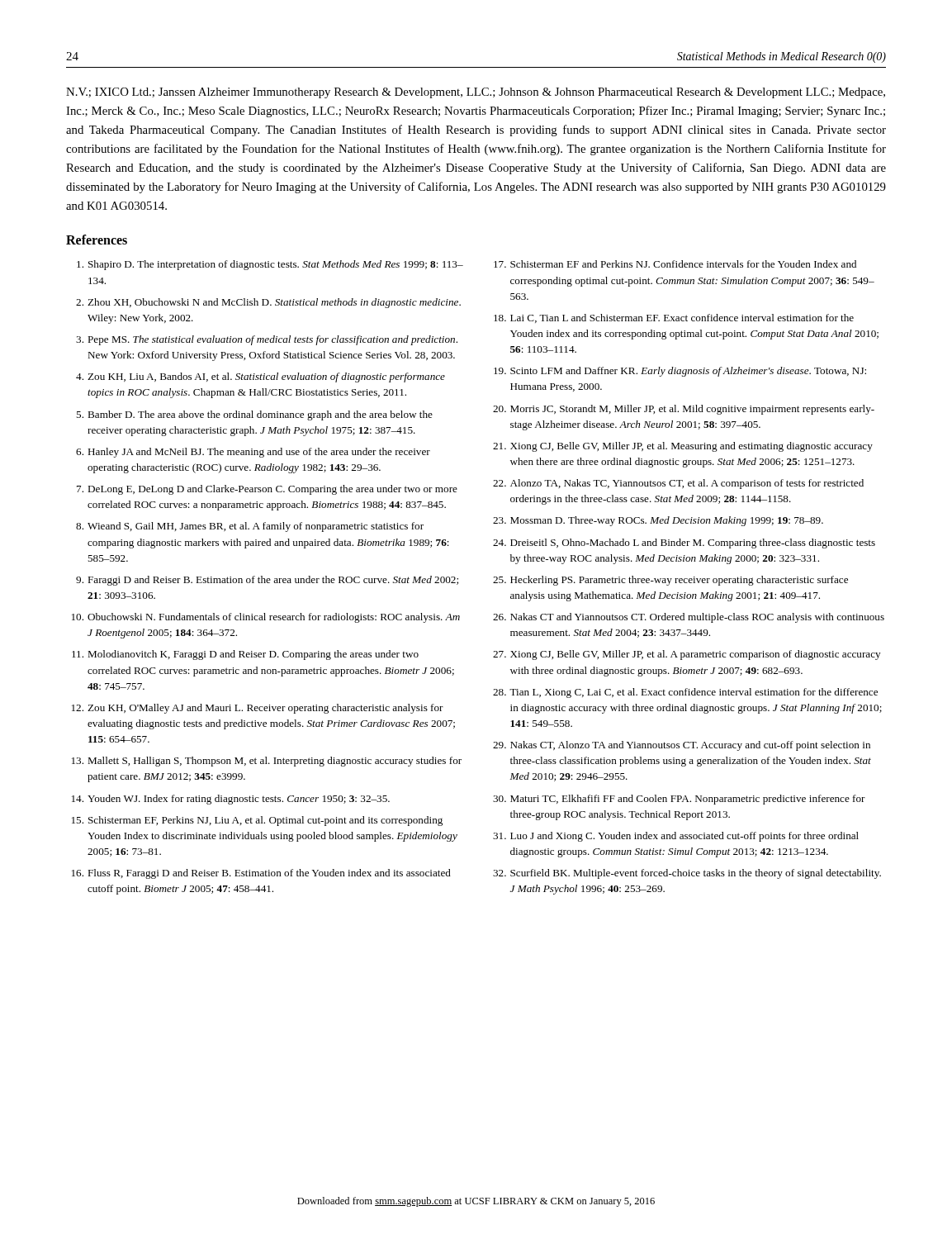Screen dimensions: 1239x952
Task: Select the passage starting "16. Fluss R,"
Action: click(265, 881)
